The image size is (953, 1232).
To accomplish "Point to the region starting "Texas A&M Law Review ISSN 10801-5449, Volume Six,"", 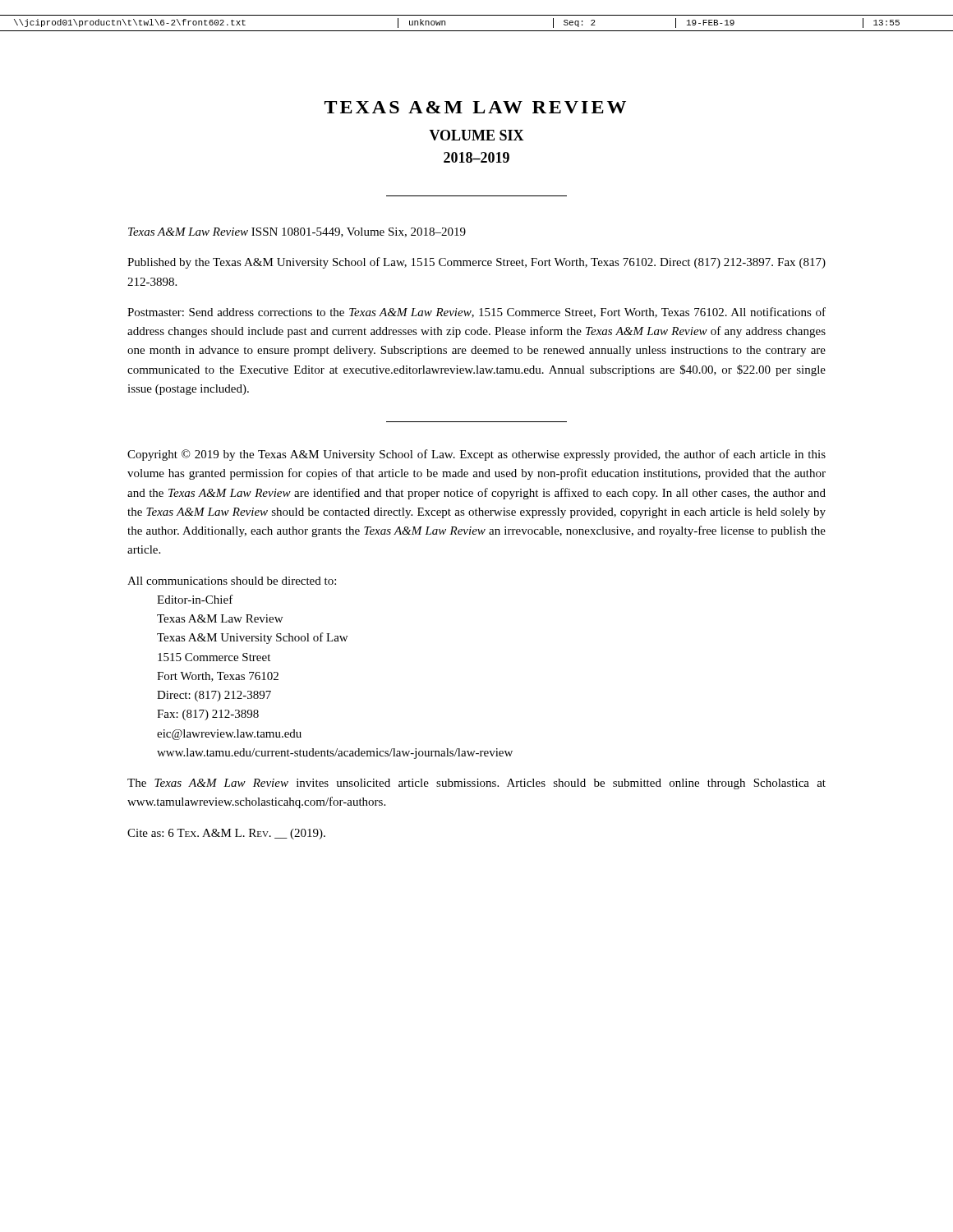I will (297, 232).
